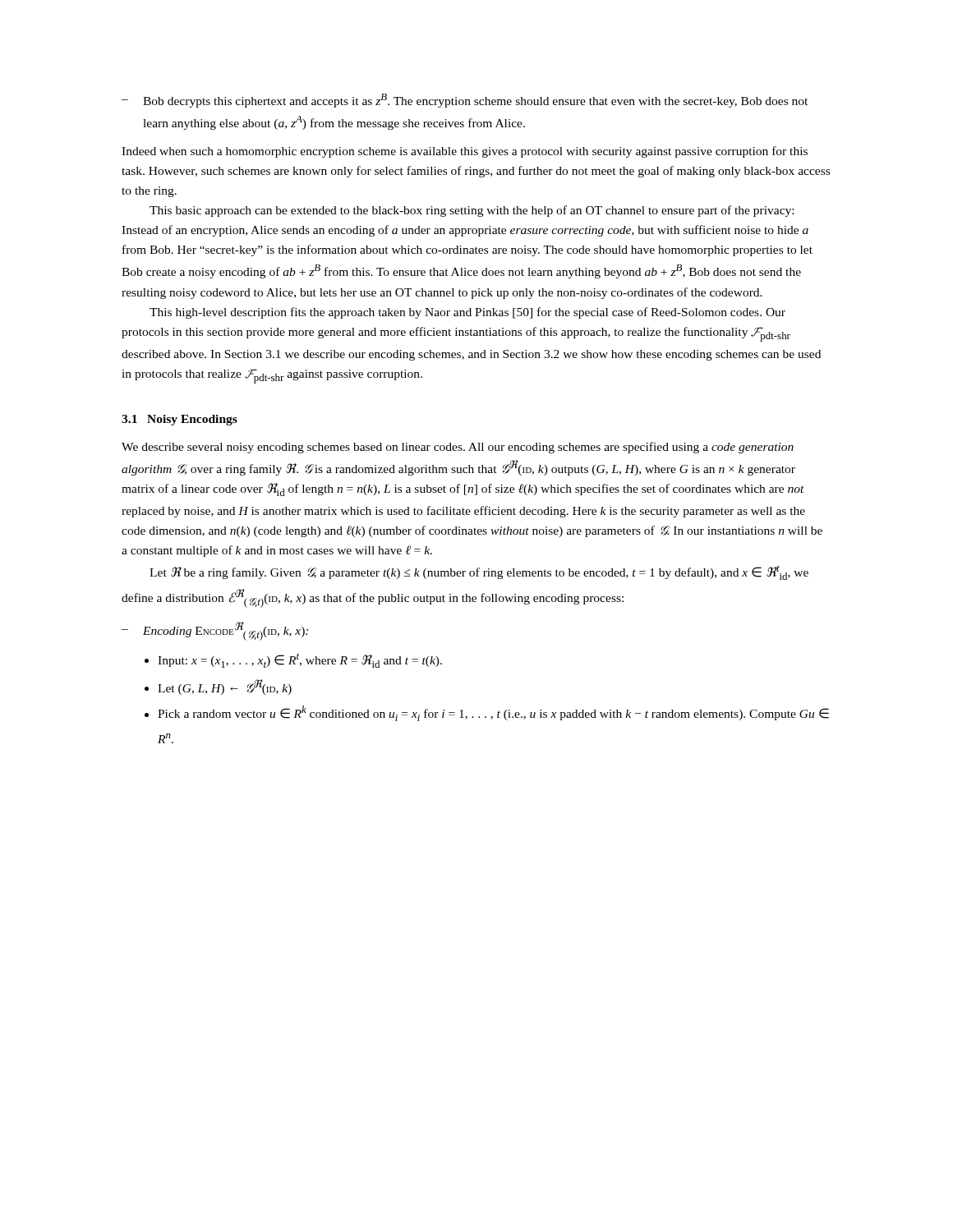Image resolution: width=953 pixels, height=1232 pixels.
Task: Point to the text starting "This high-level description fits"
Action: [x=476, y=344]
